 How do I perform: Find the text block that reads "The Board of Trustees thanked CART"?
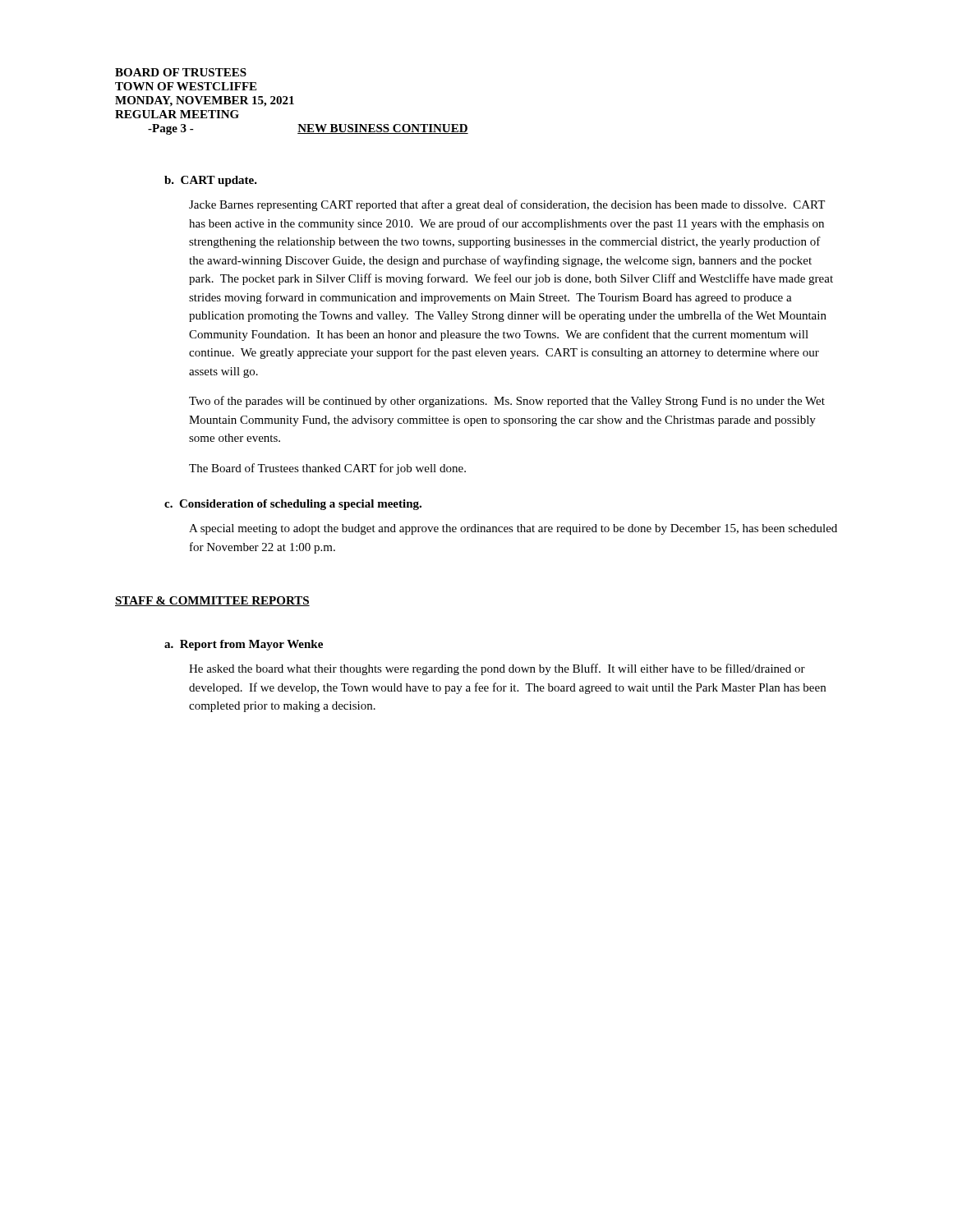[328, 468]
